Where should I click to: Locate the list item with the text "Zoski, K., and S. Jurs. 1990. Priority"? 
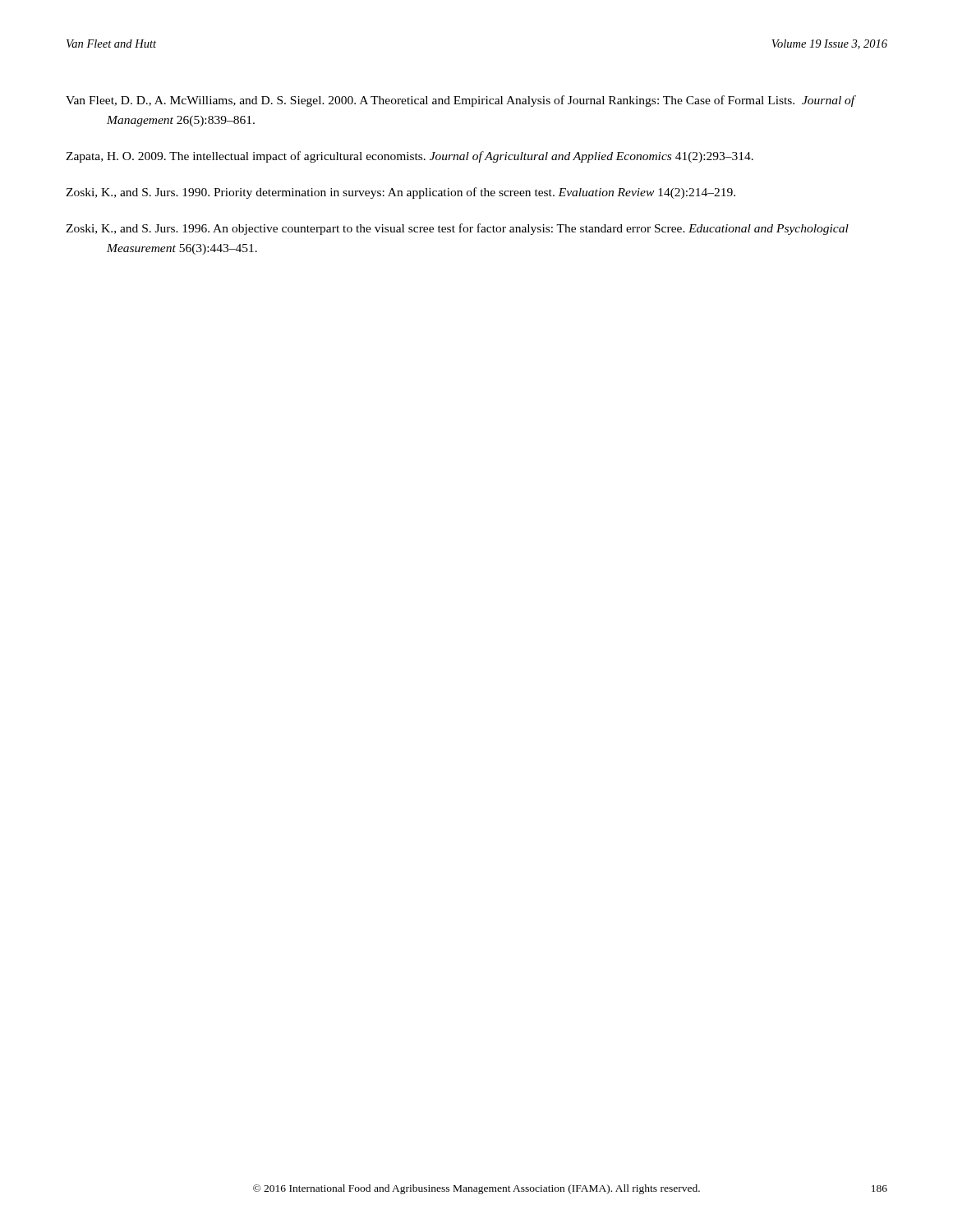click(x=401, y=192)
